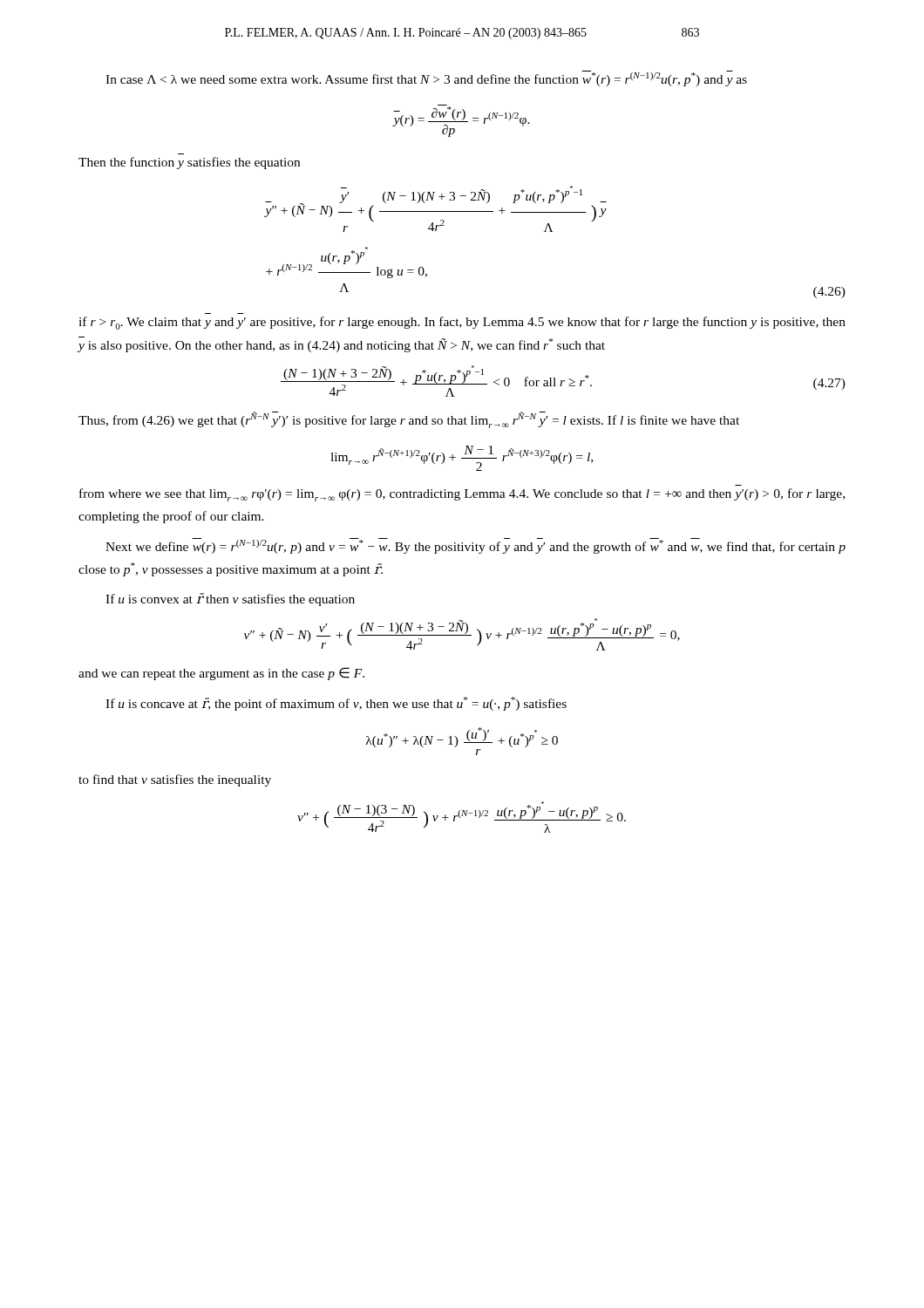
Task: Click on the formula that says "y″ + (Ñ −"
Action: coord(435,209)
